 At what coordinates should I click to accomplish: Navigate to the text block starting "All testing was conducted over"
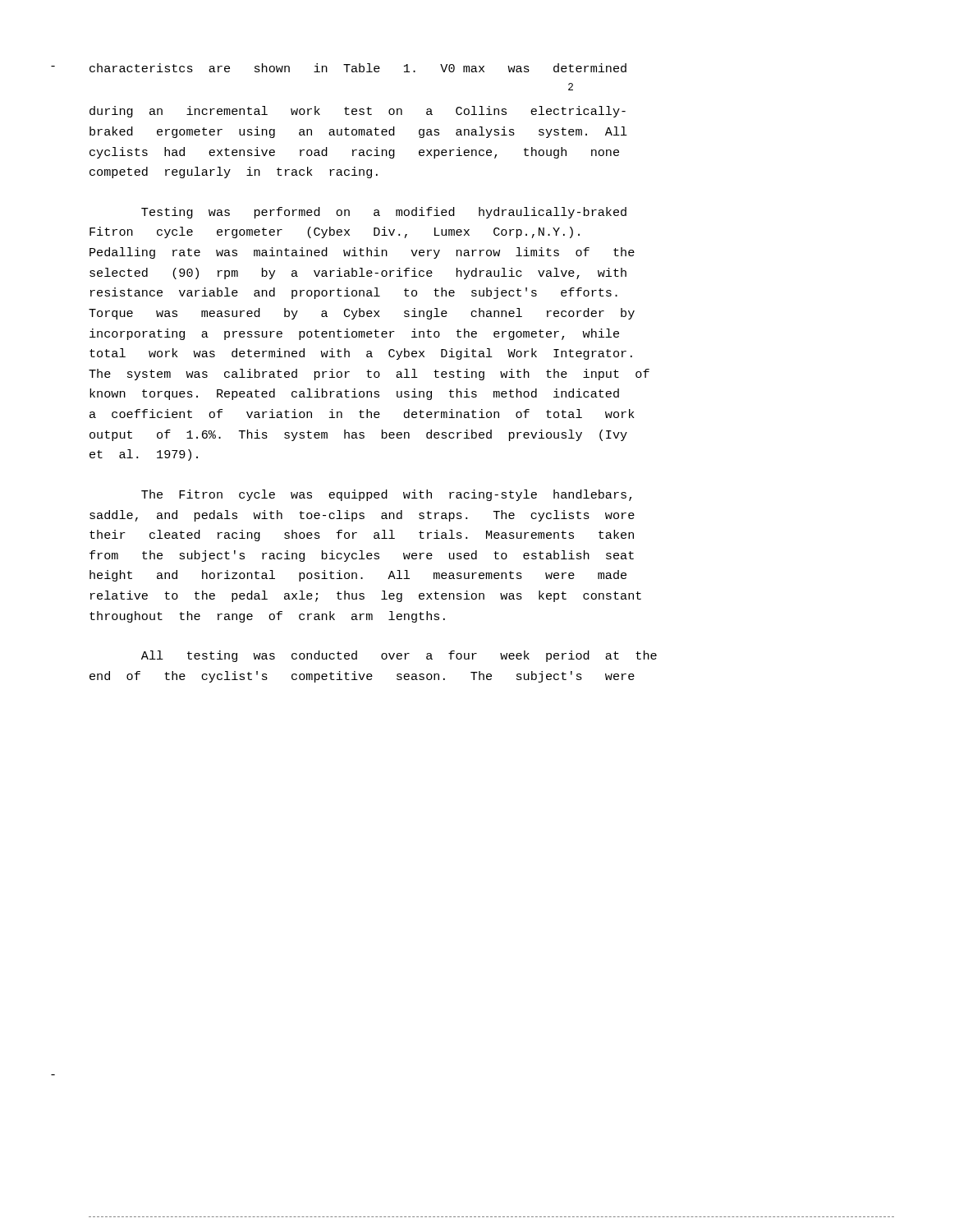373,667
